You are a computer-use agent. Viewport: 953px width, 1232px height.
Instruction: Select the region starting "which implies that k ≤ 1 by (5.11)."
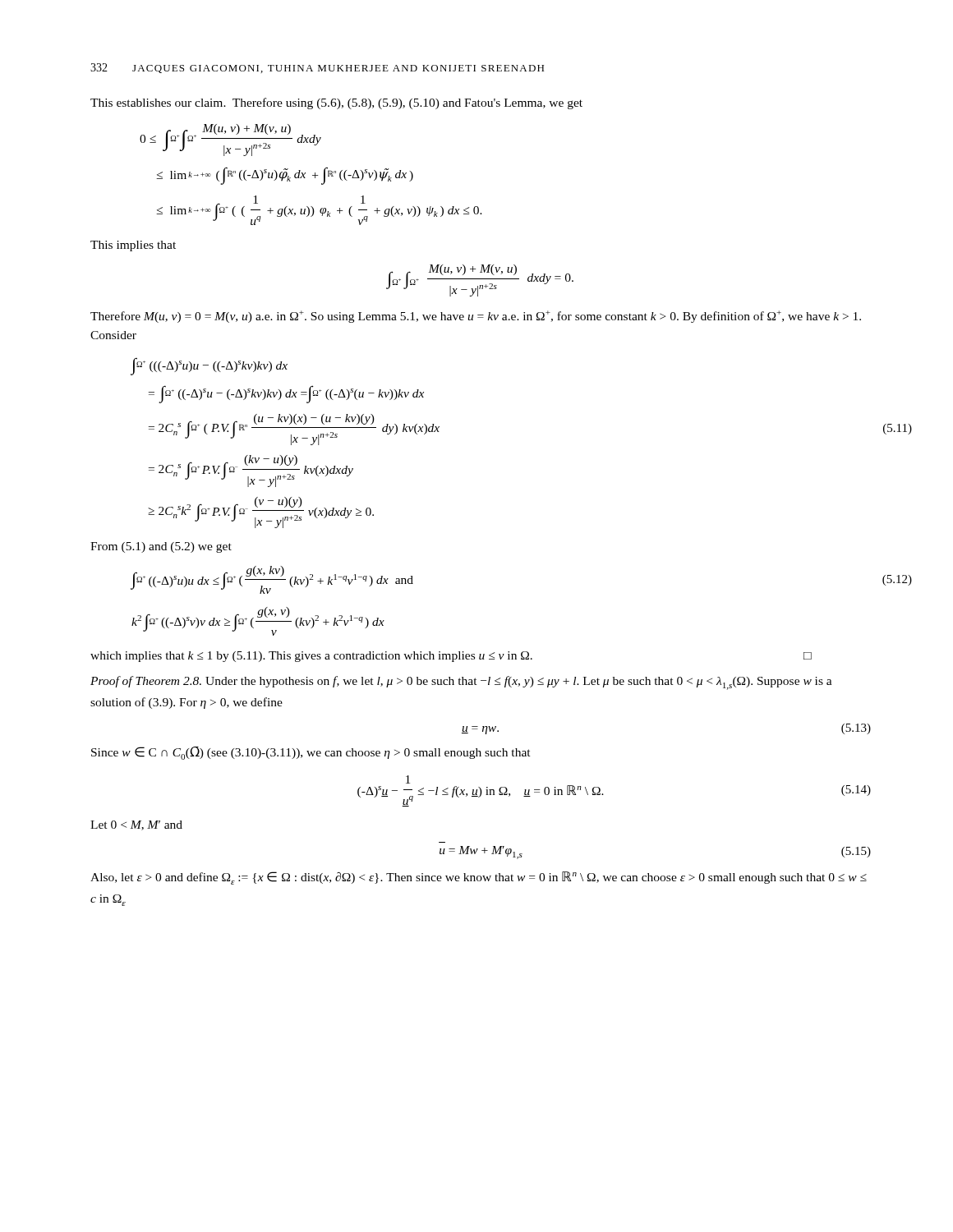click(x=451, y=655)
